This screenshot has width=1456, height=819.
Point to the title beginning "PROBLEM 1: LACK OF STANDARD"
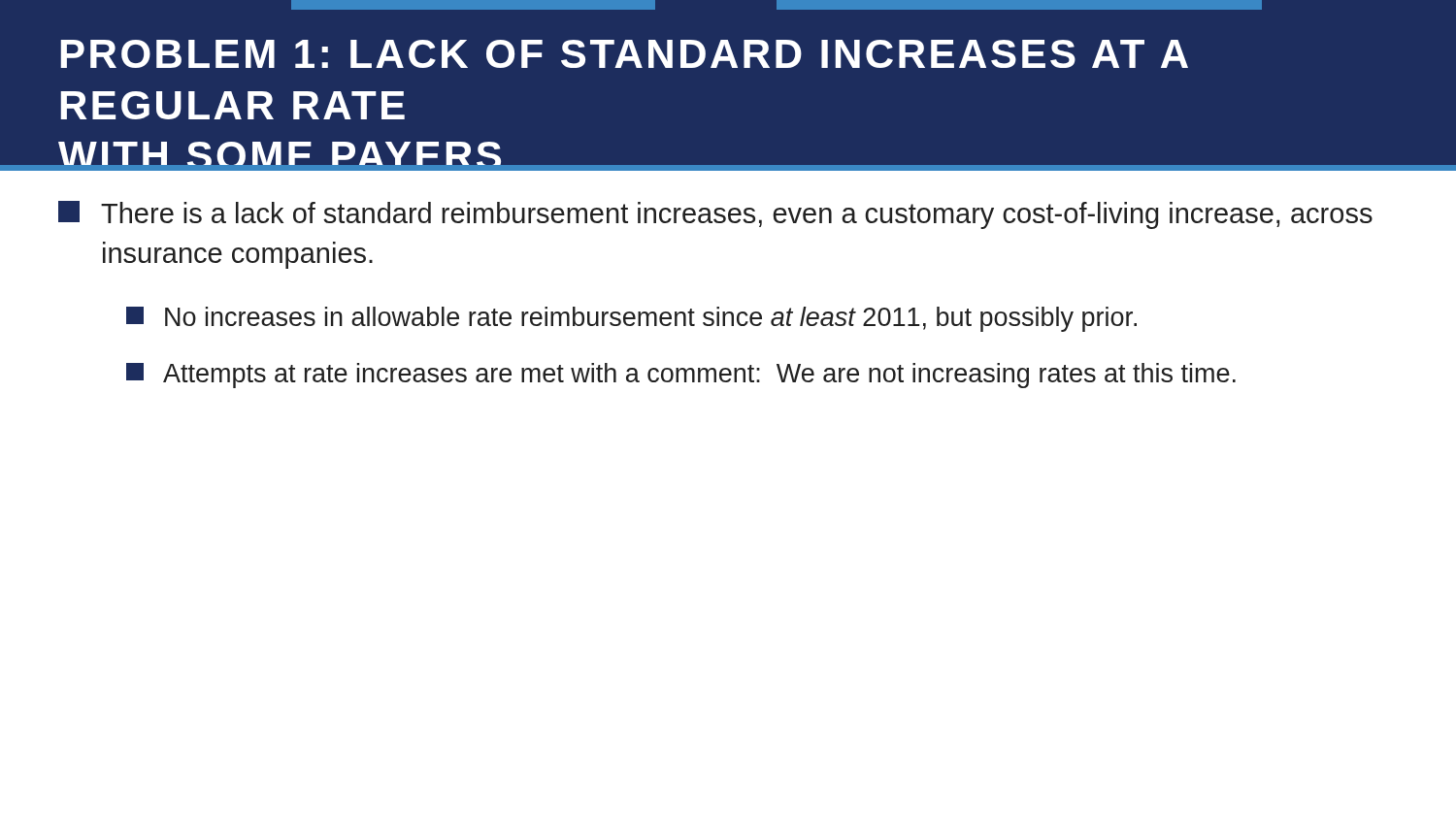[624, 54]
